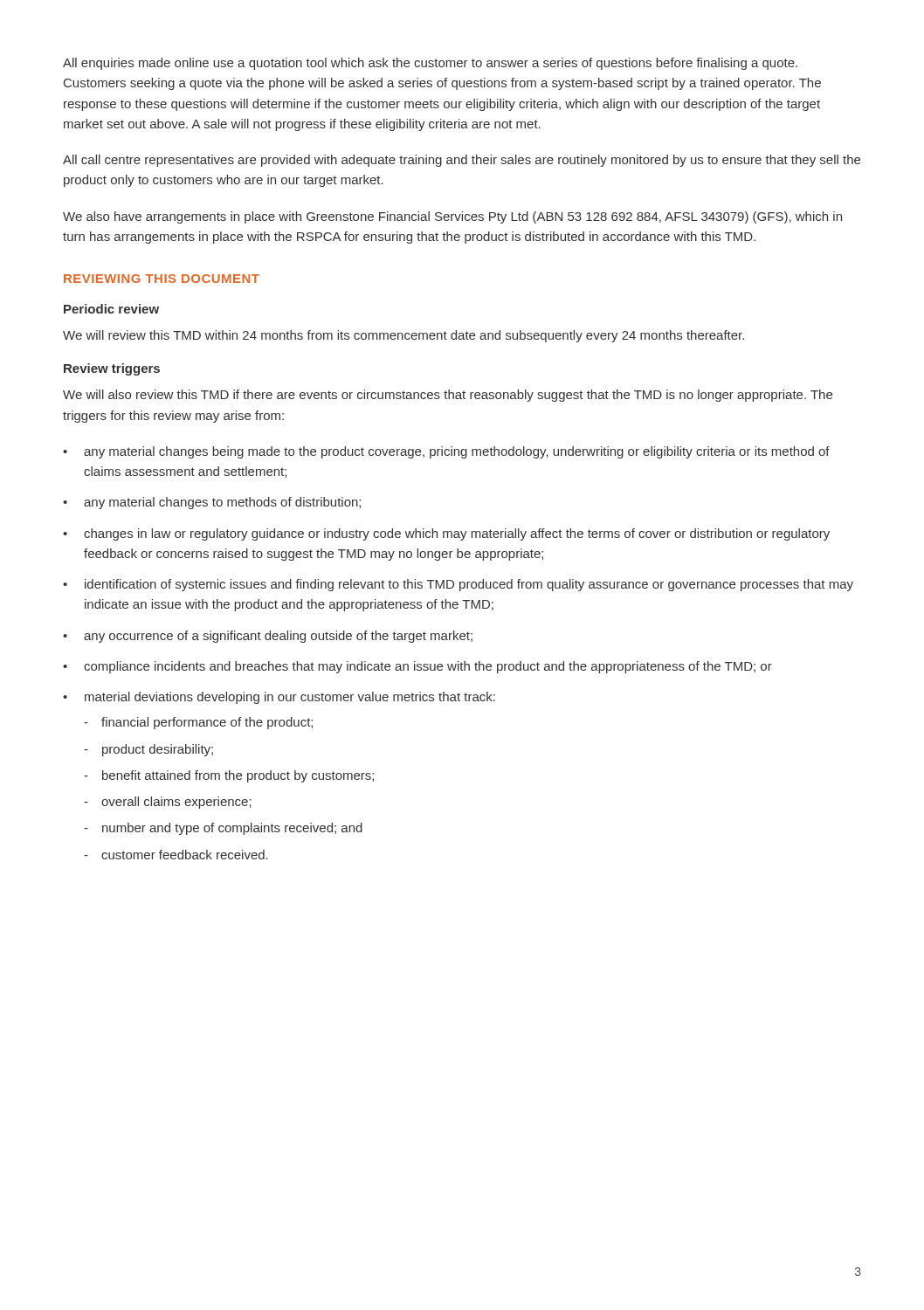Point to the region starting "• changes in law or"
The width and height of the screenshot is (924, 1310).
(x=462, y=543)
